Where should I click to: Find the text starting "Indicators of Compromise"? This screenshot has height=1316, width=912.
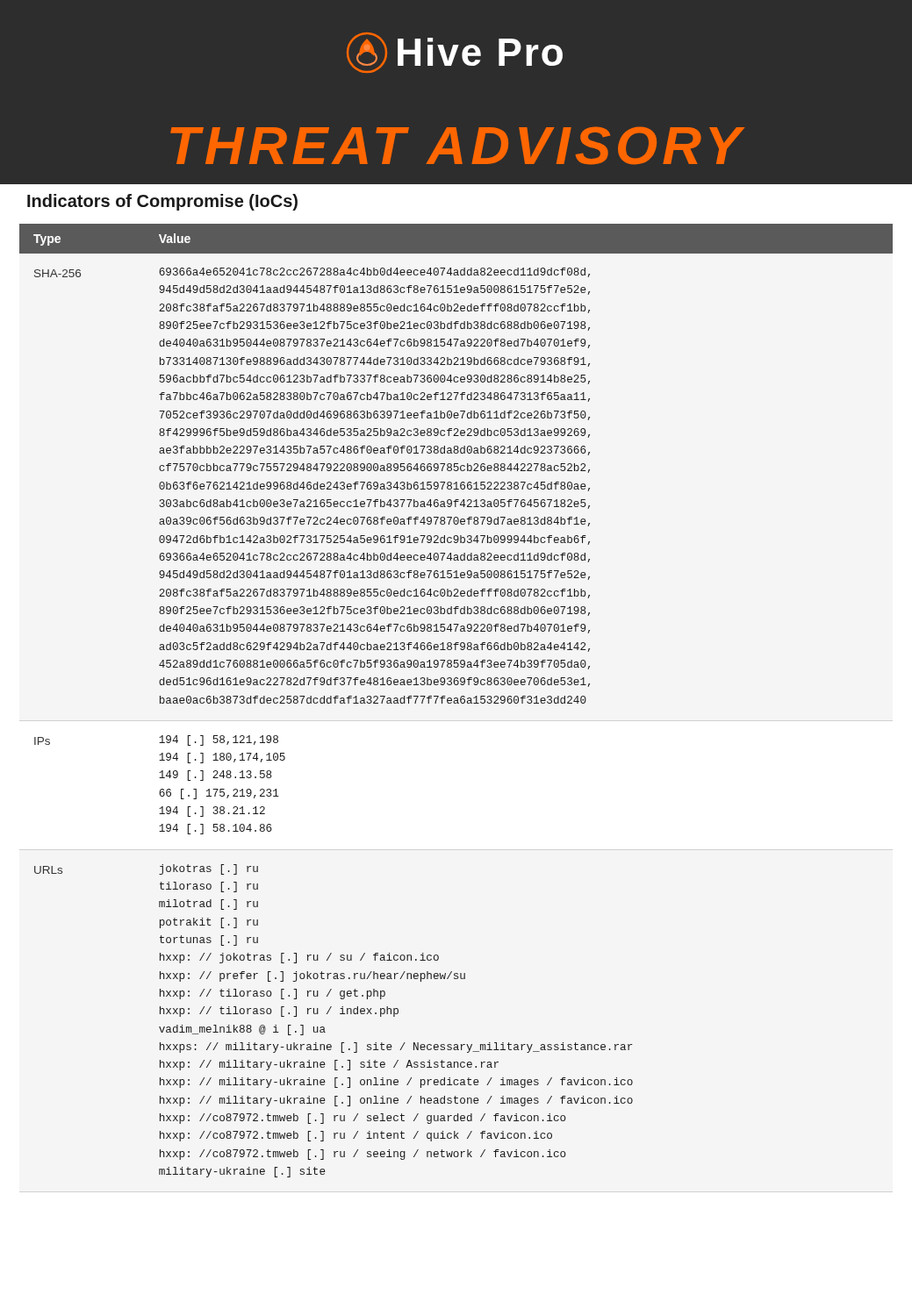[162, 201]
